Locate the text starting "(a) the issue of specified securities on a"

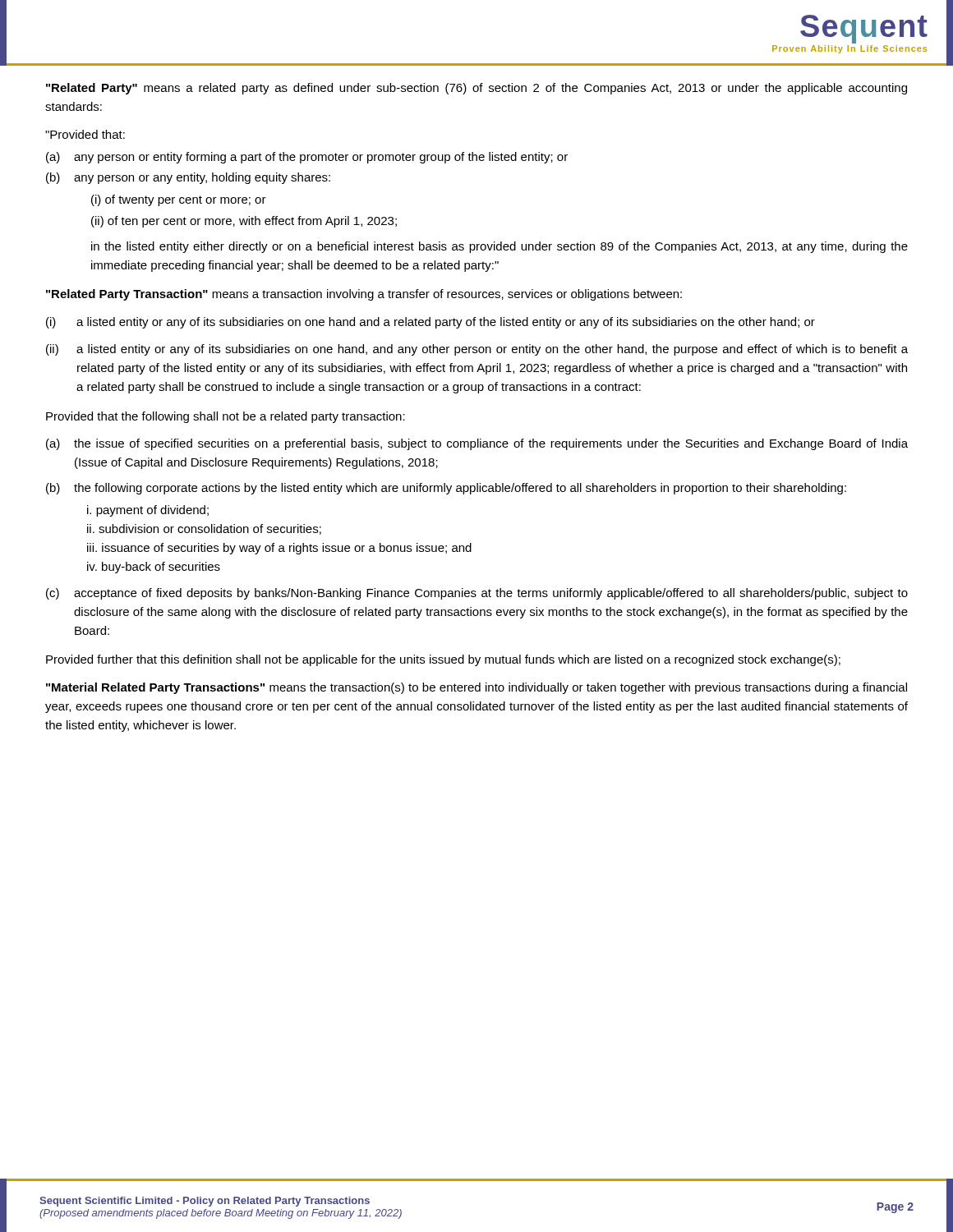pyautogui.click(x=476, y=453)
